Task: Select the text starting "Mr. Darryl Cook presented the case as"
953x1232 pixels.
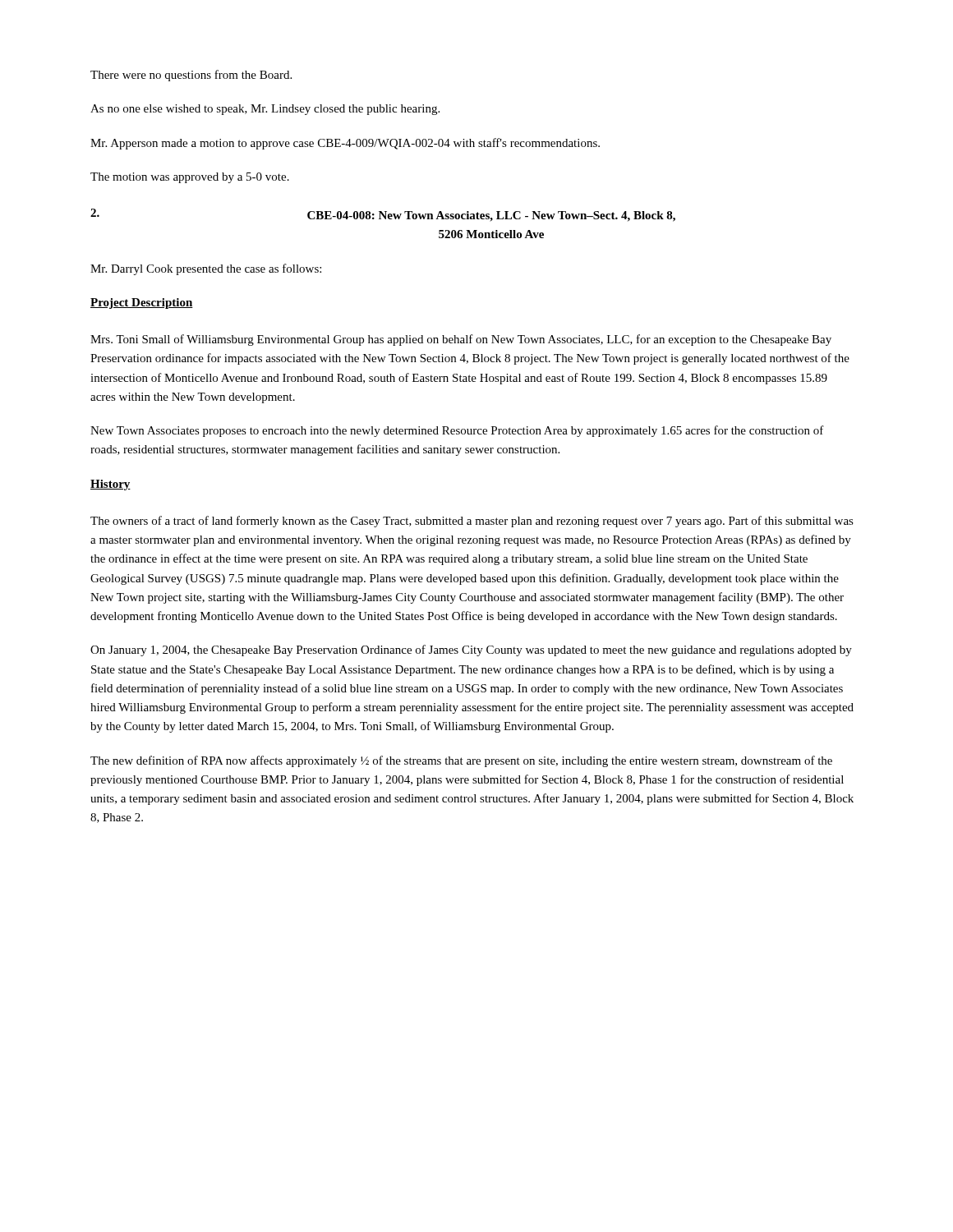Action: [206, 269]
